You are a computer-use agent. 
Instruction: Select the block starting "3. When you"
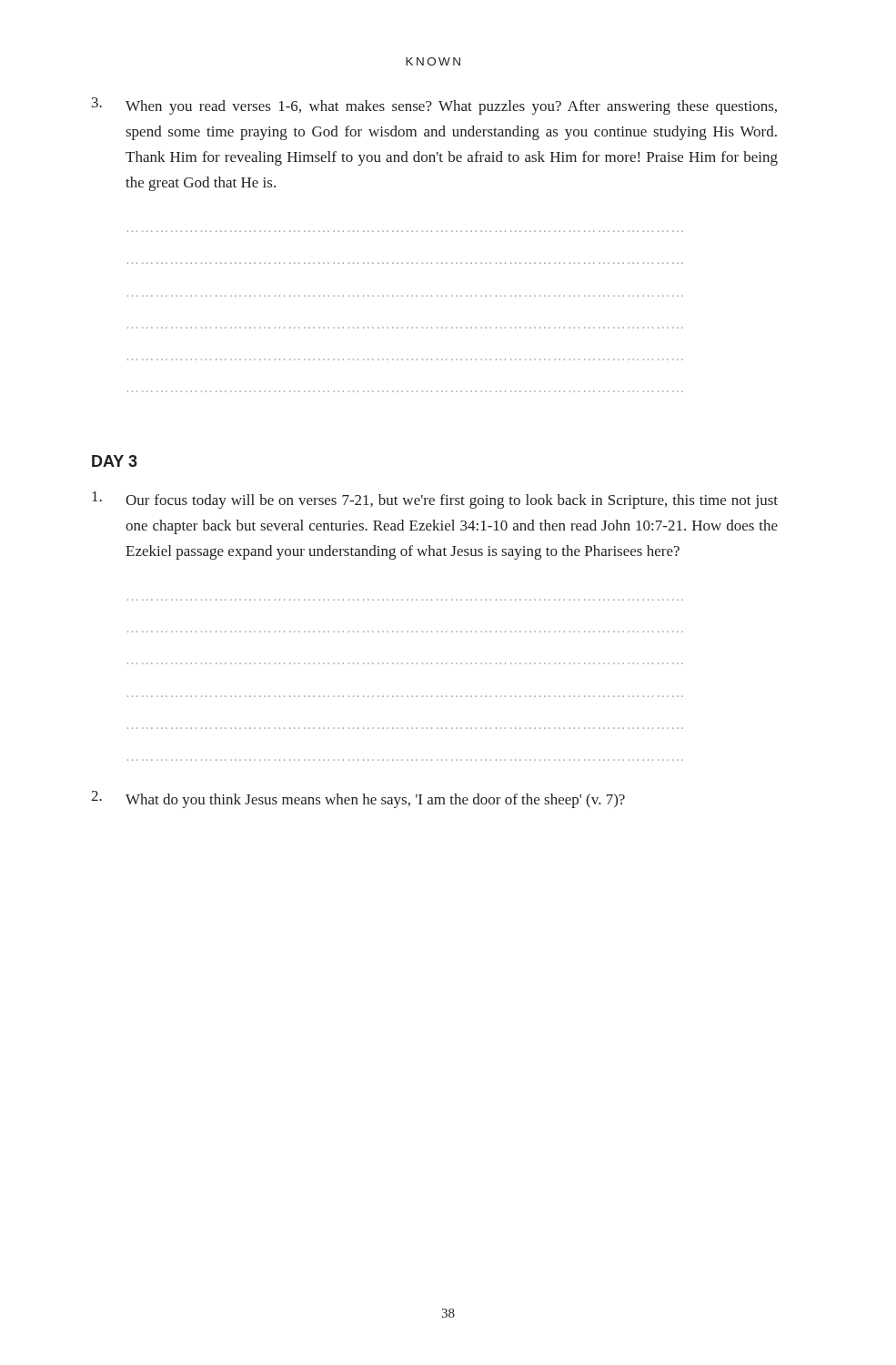coord(434,145)
